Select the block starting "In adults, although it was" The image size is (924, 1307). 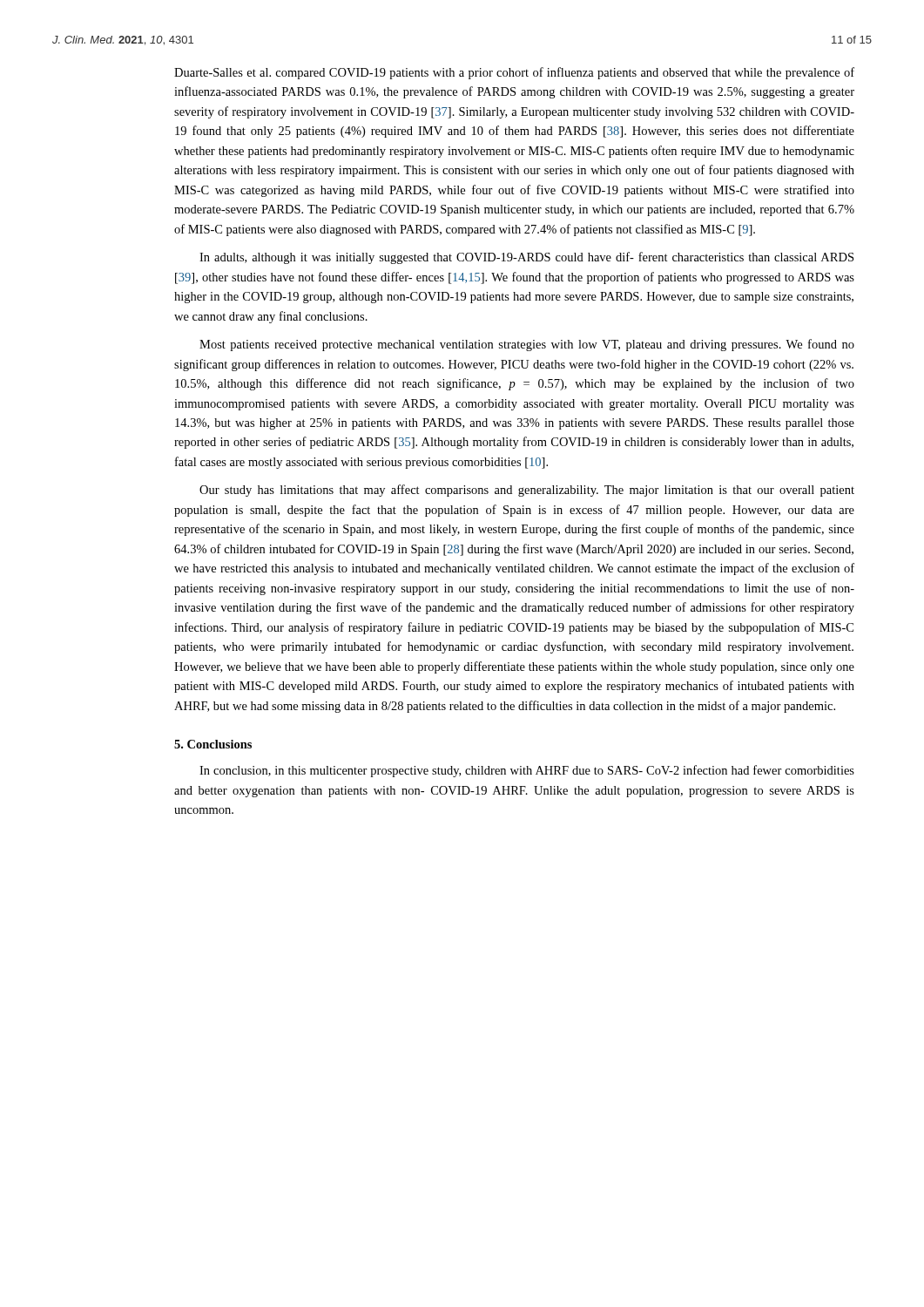coord(514,287)
